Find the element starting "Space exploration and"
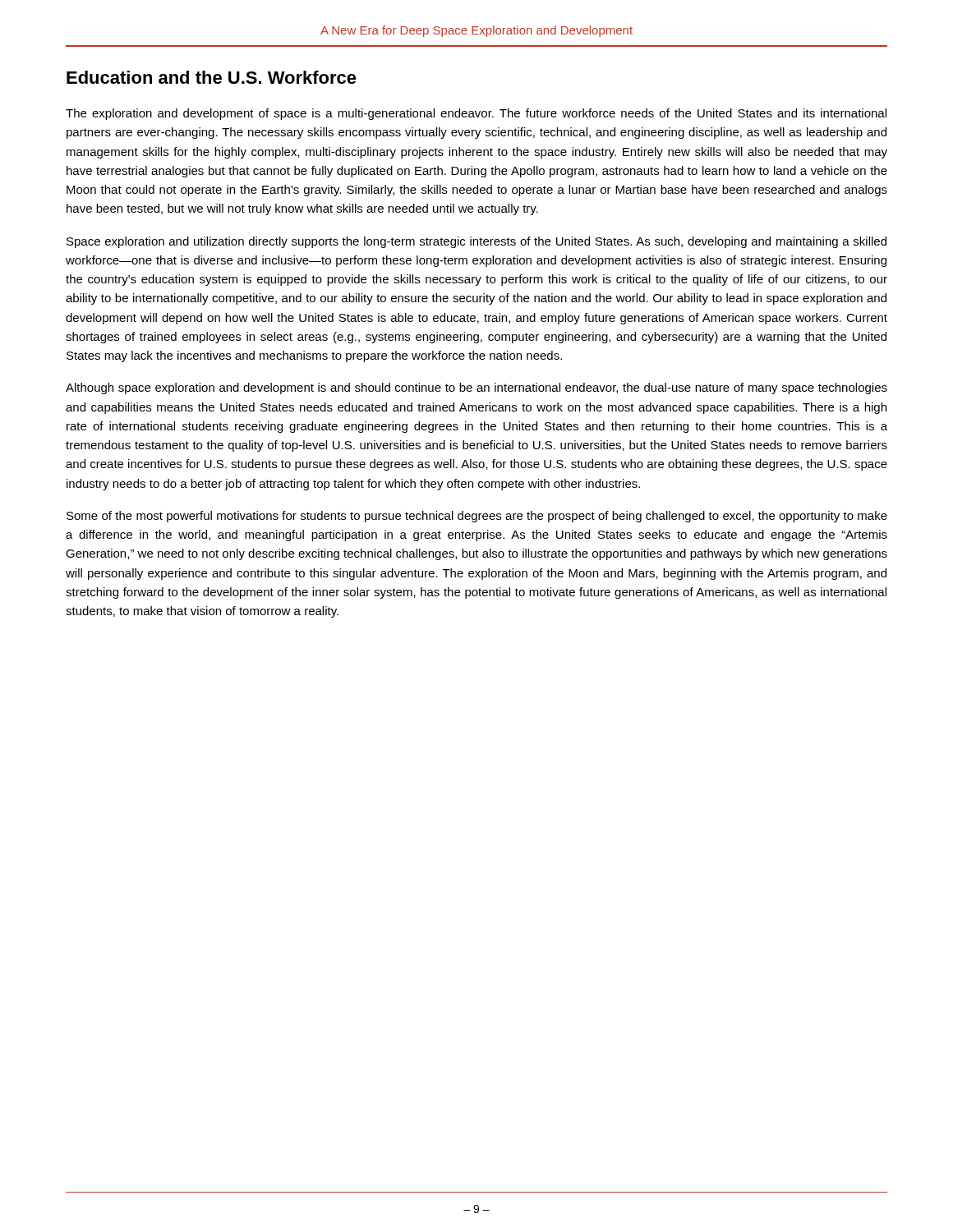The width and height of the screenshot is (953, 1232). pyautogui.click(x=476, y=298)
